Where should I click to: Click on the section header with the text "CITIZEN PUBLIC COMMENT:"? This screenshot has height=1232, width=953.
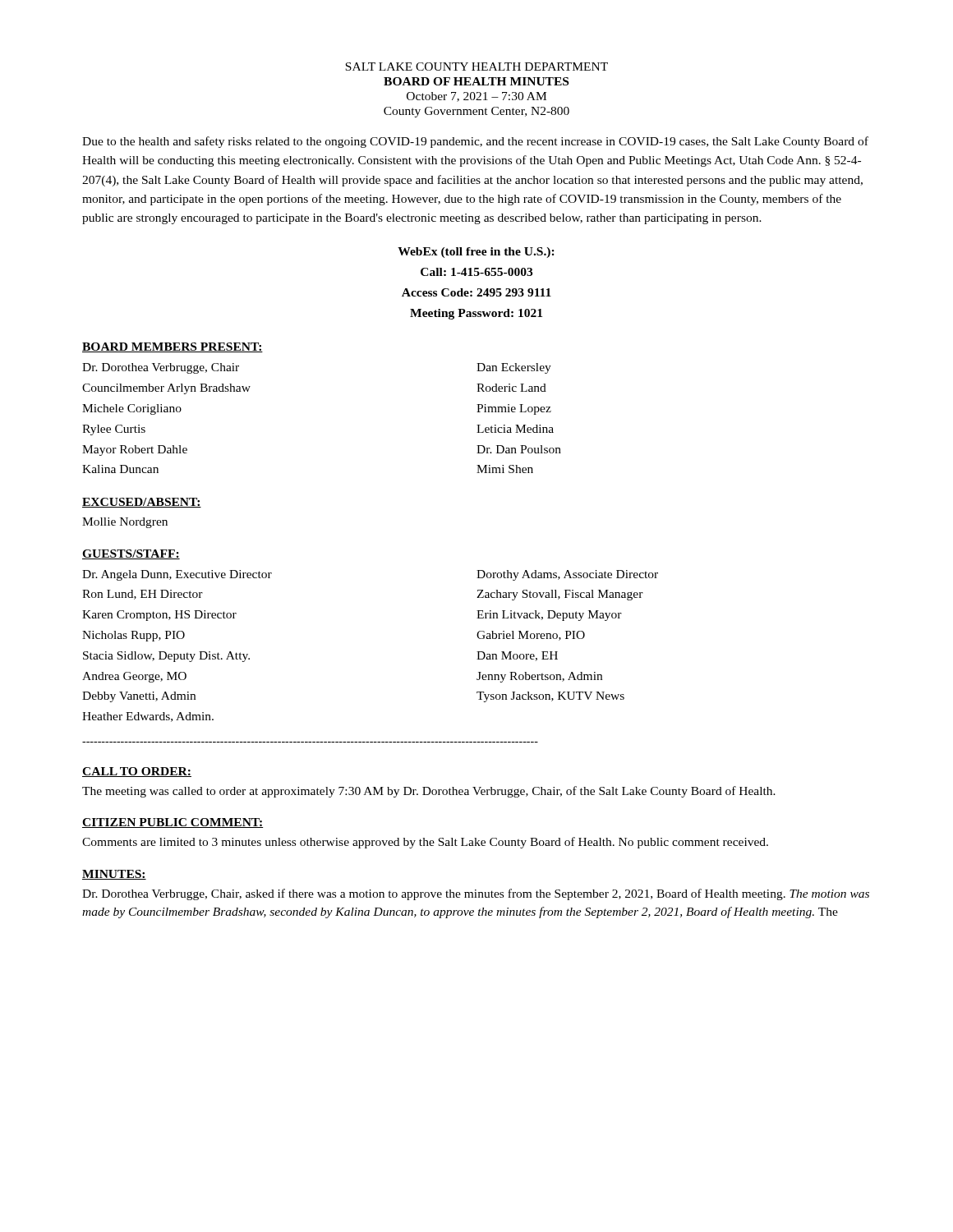click(173, 823)
